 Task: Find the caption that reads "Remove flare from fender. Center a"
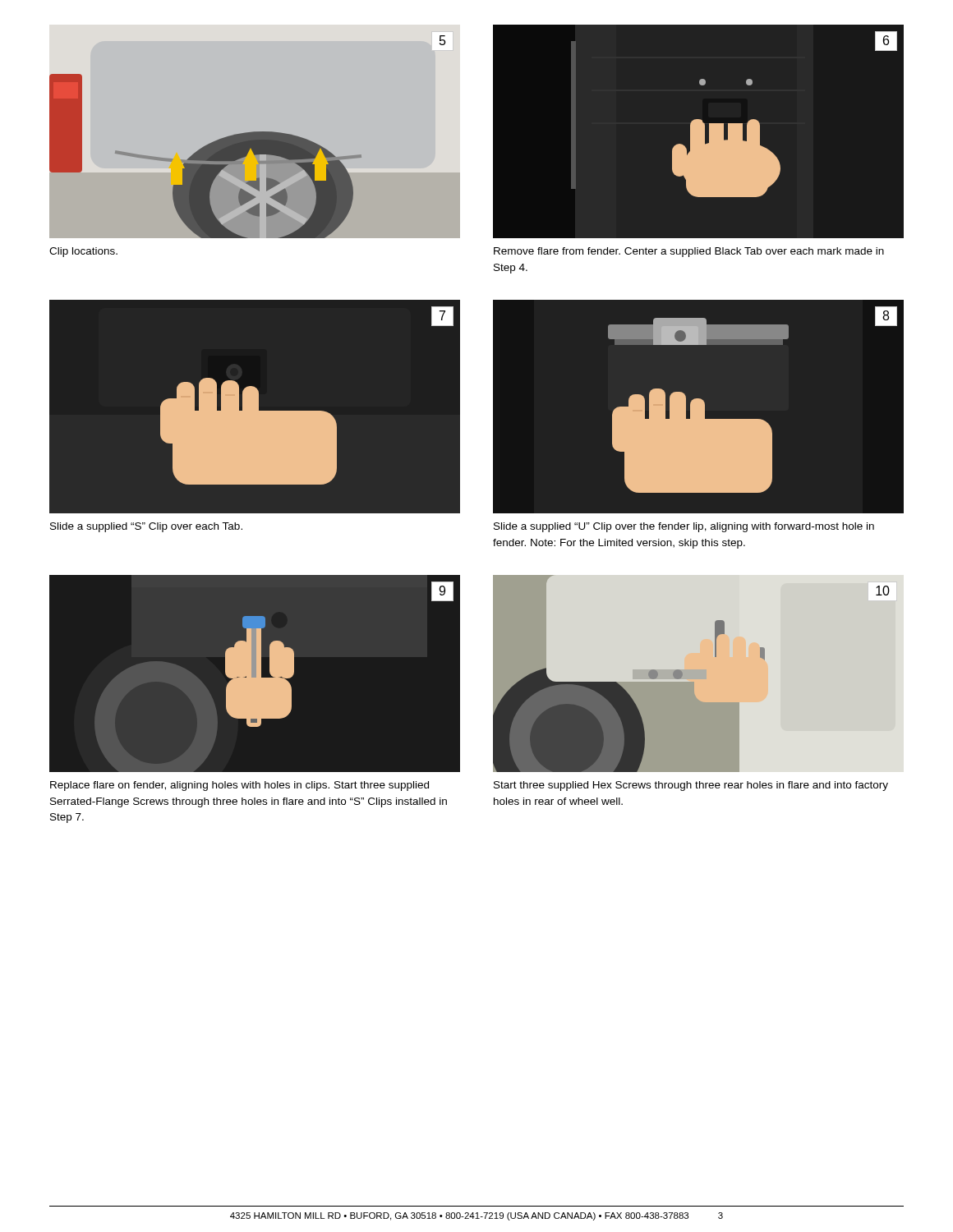tap(689, 259)
